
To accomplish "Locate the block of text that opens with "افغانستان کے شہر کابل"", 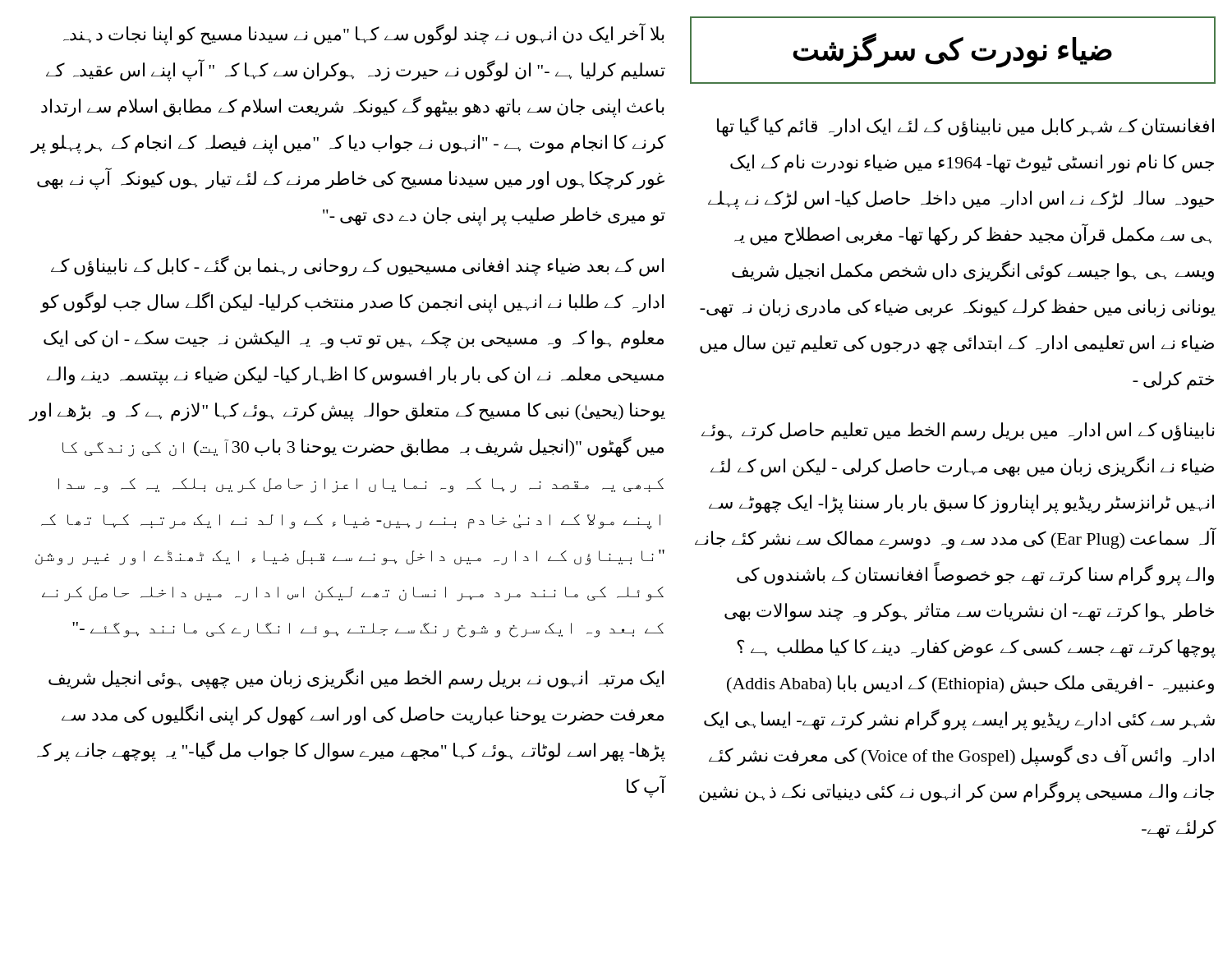I will (957, 253).
